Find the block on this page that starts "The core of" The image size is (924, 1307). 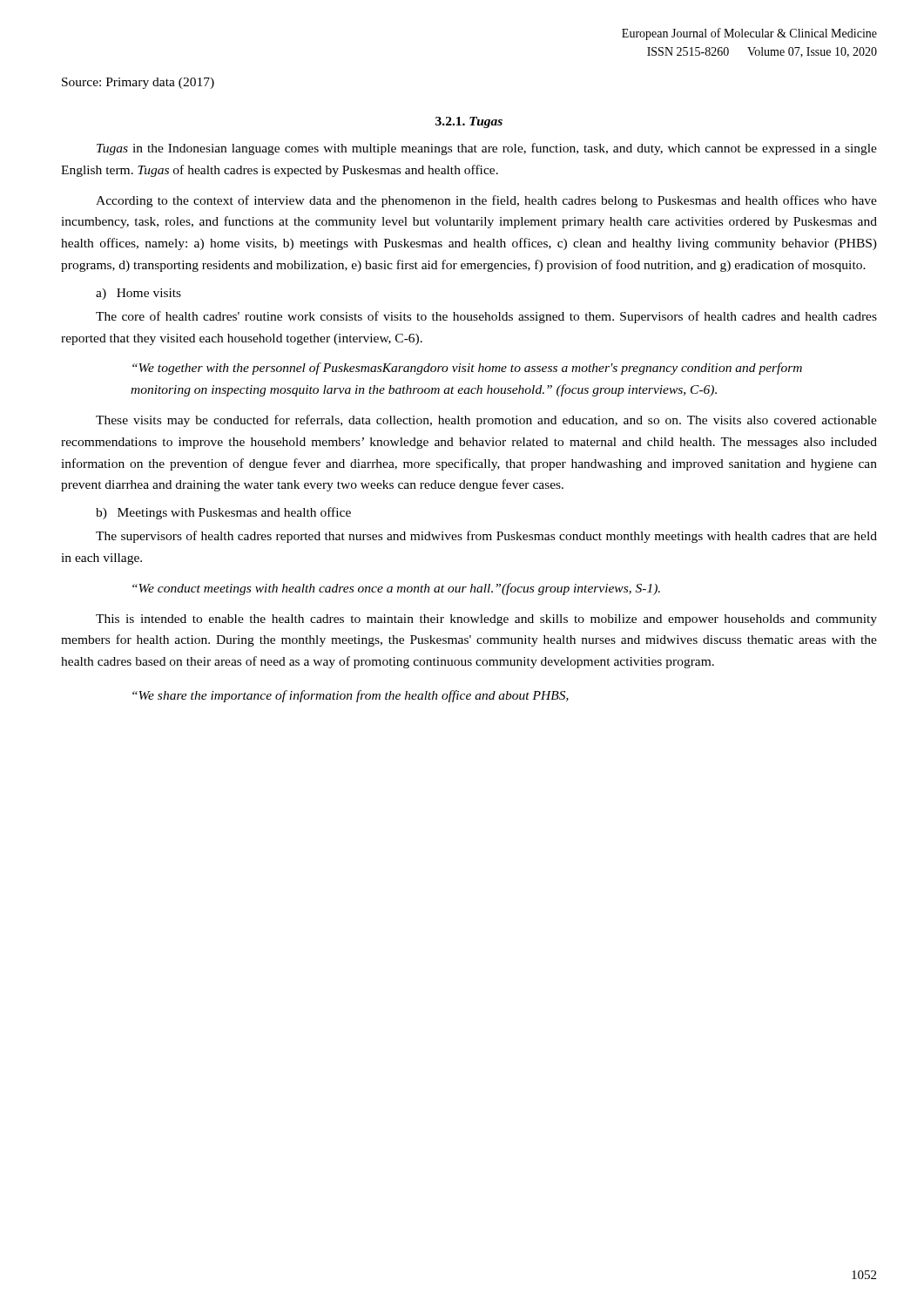469,326
